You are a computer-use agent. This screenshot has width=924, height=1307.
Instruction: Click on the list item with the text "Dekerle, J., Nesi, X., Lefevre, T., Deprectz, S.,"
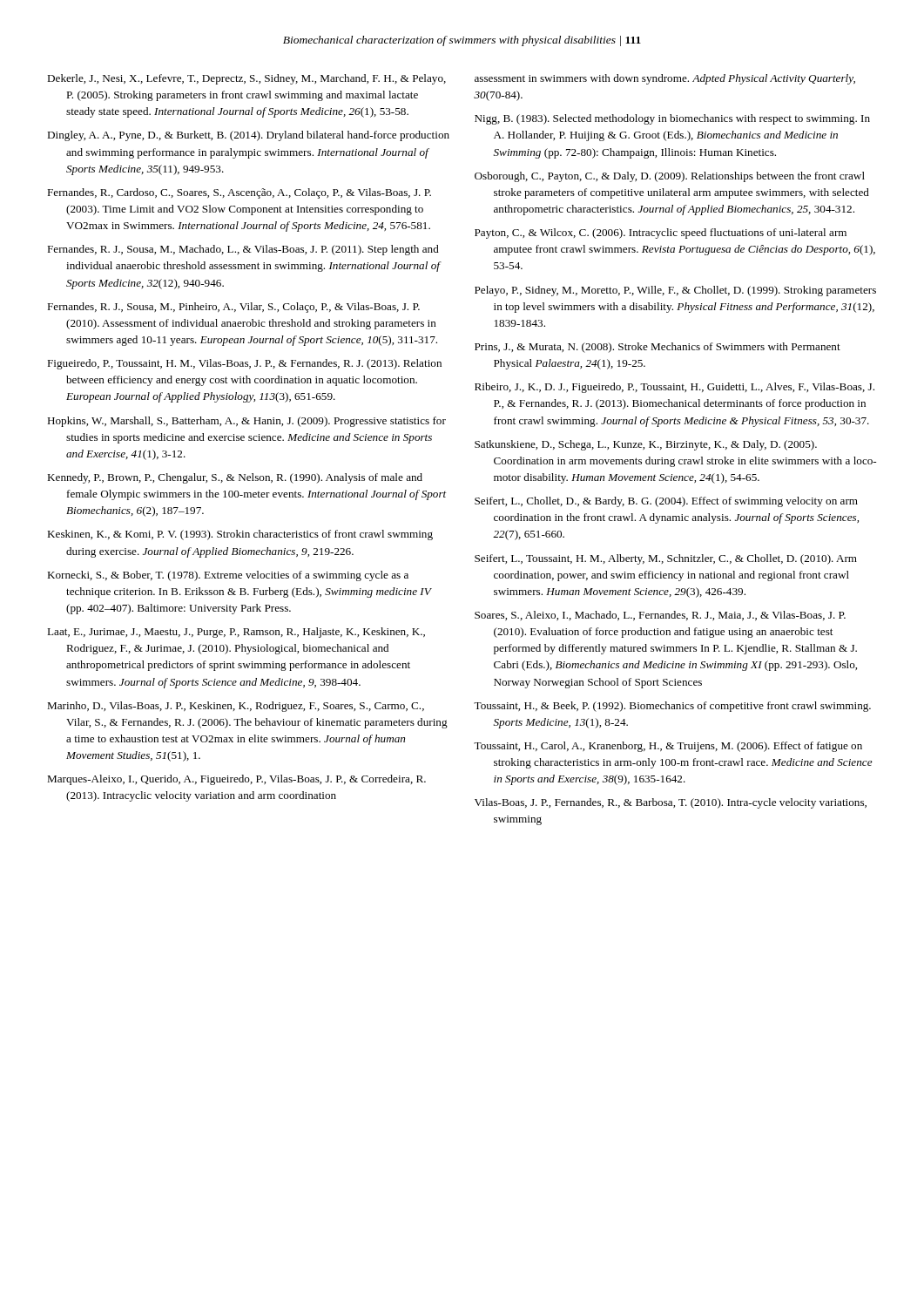[x=247, y=95]
